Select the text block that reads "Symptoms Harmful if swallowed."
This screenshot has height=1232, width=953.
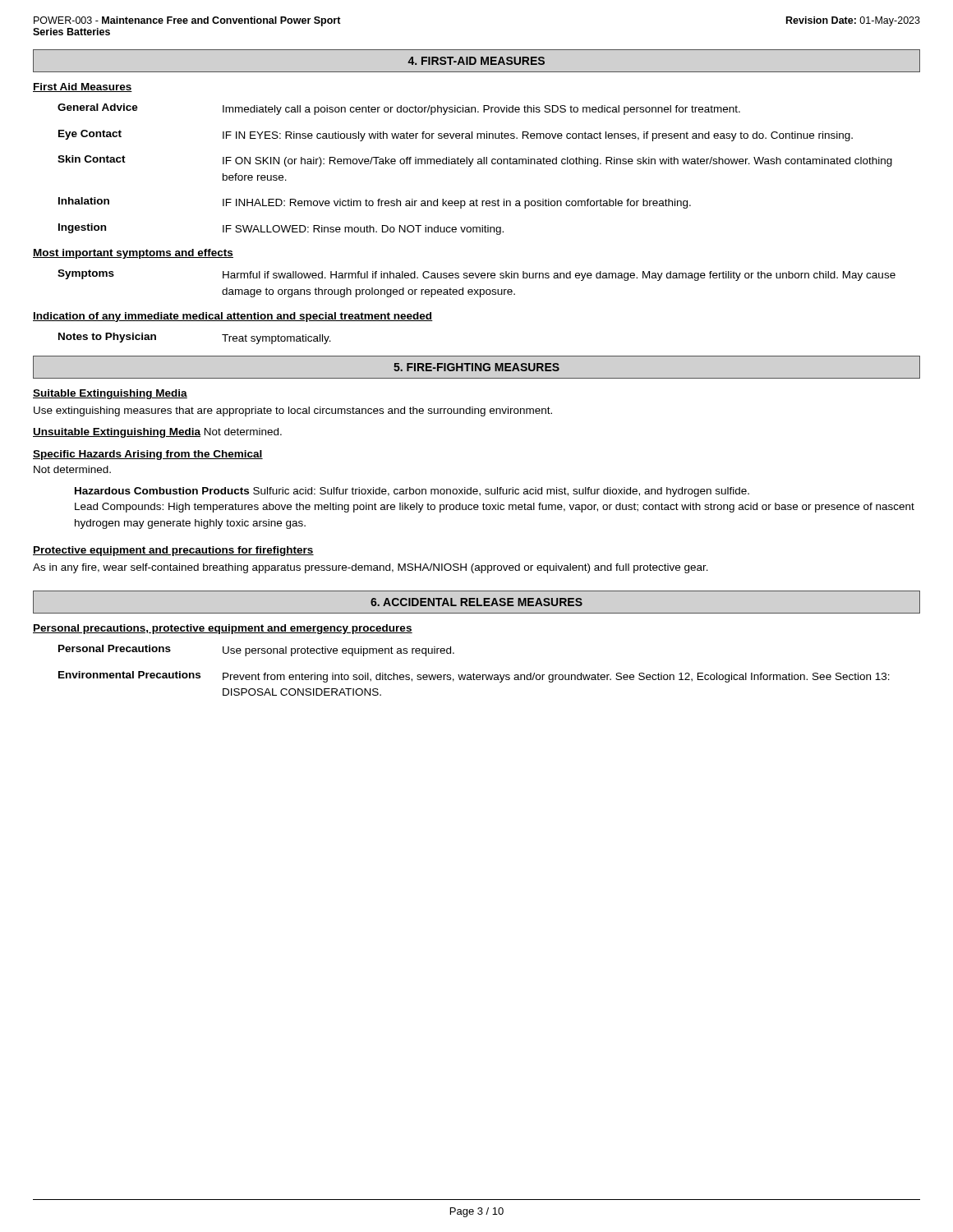point(476,283)
